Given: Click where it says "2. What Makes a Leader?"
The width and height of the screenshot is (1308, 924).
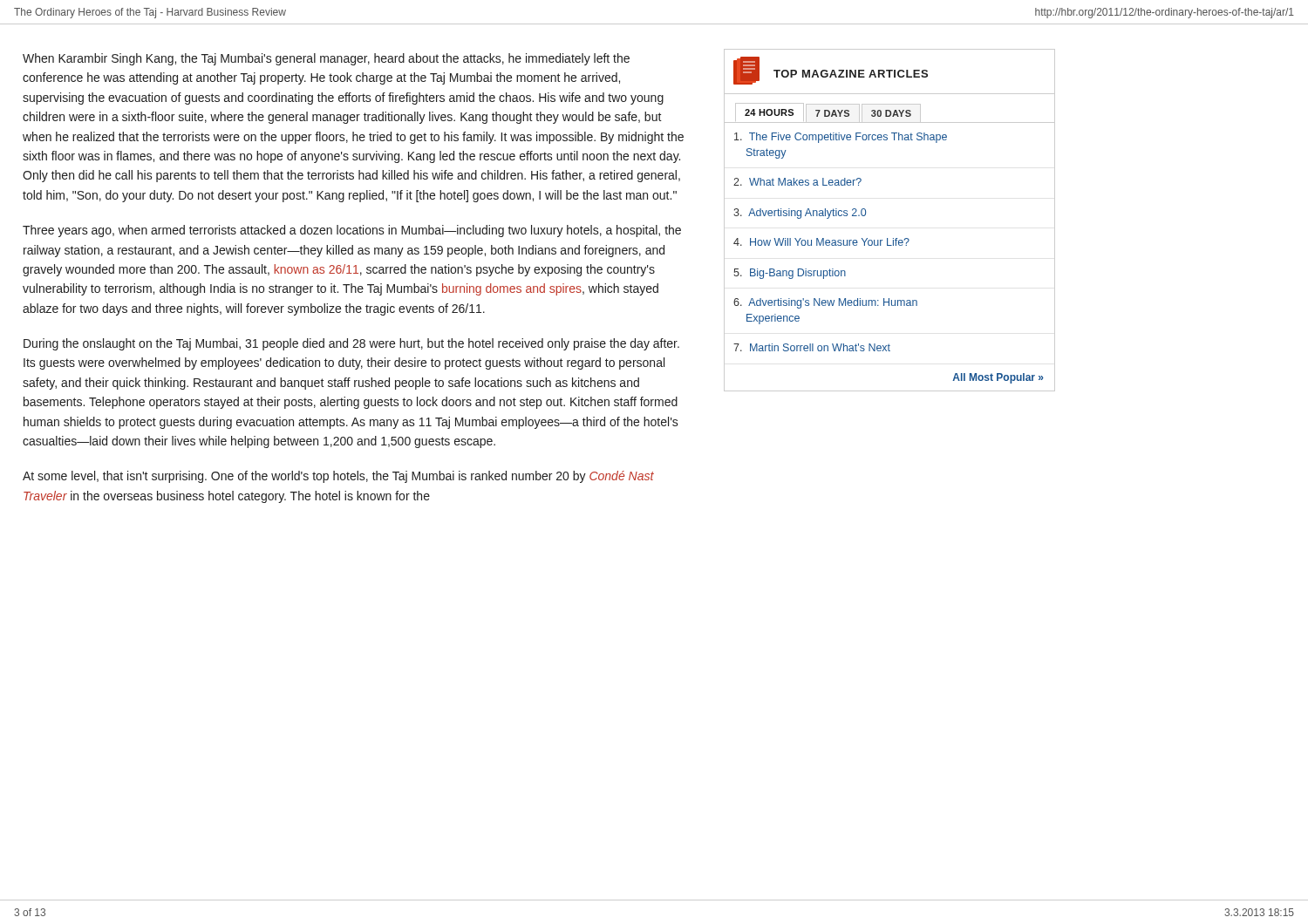Looking at the screenshot, I should click(798, 182).
